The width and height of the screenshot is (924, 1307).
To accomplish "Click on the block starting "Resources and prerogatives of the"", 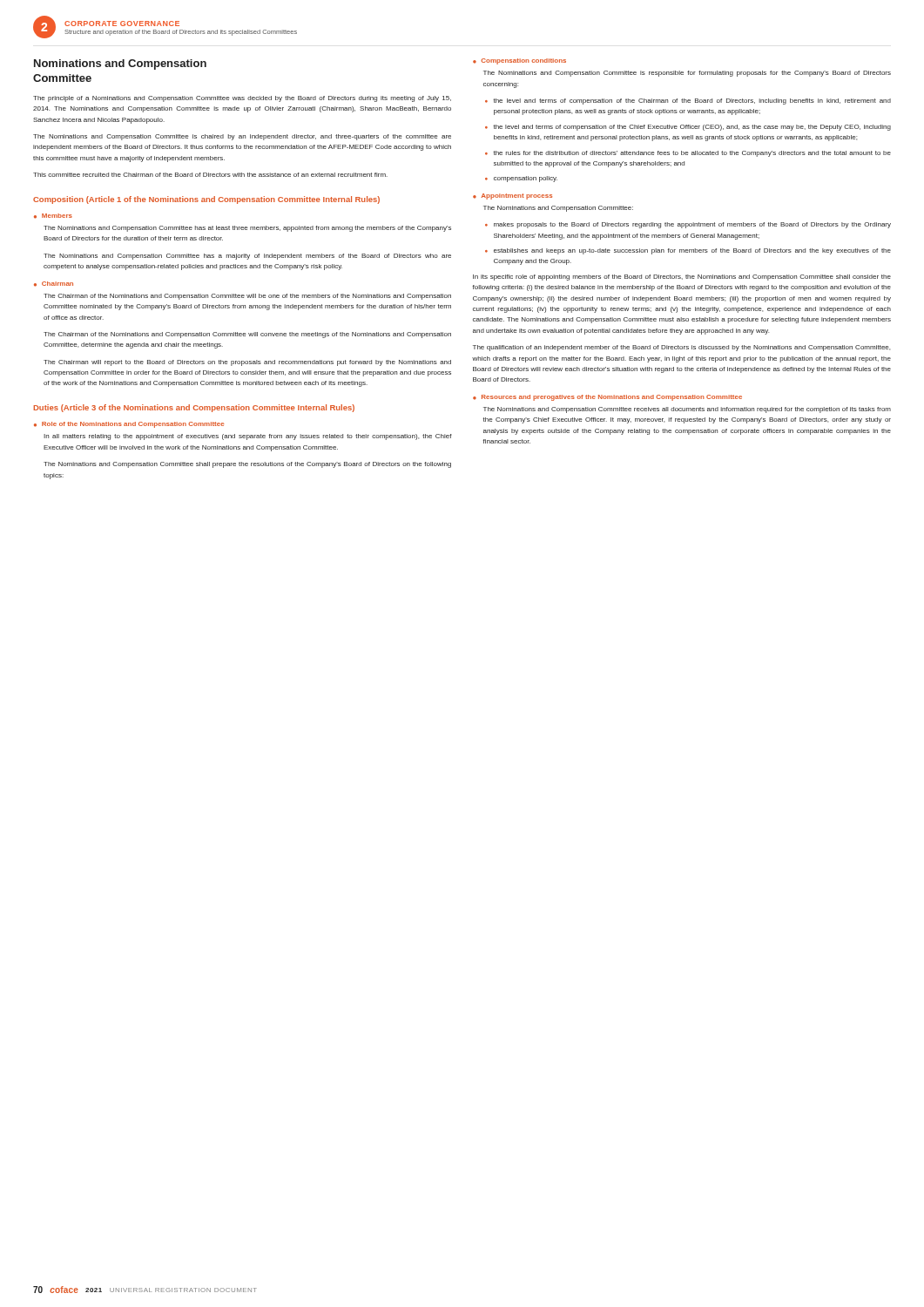I will coord(612,397).
